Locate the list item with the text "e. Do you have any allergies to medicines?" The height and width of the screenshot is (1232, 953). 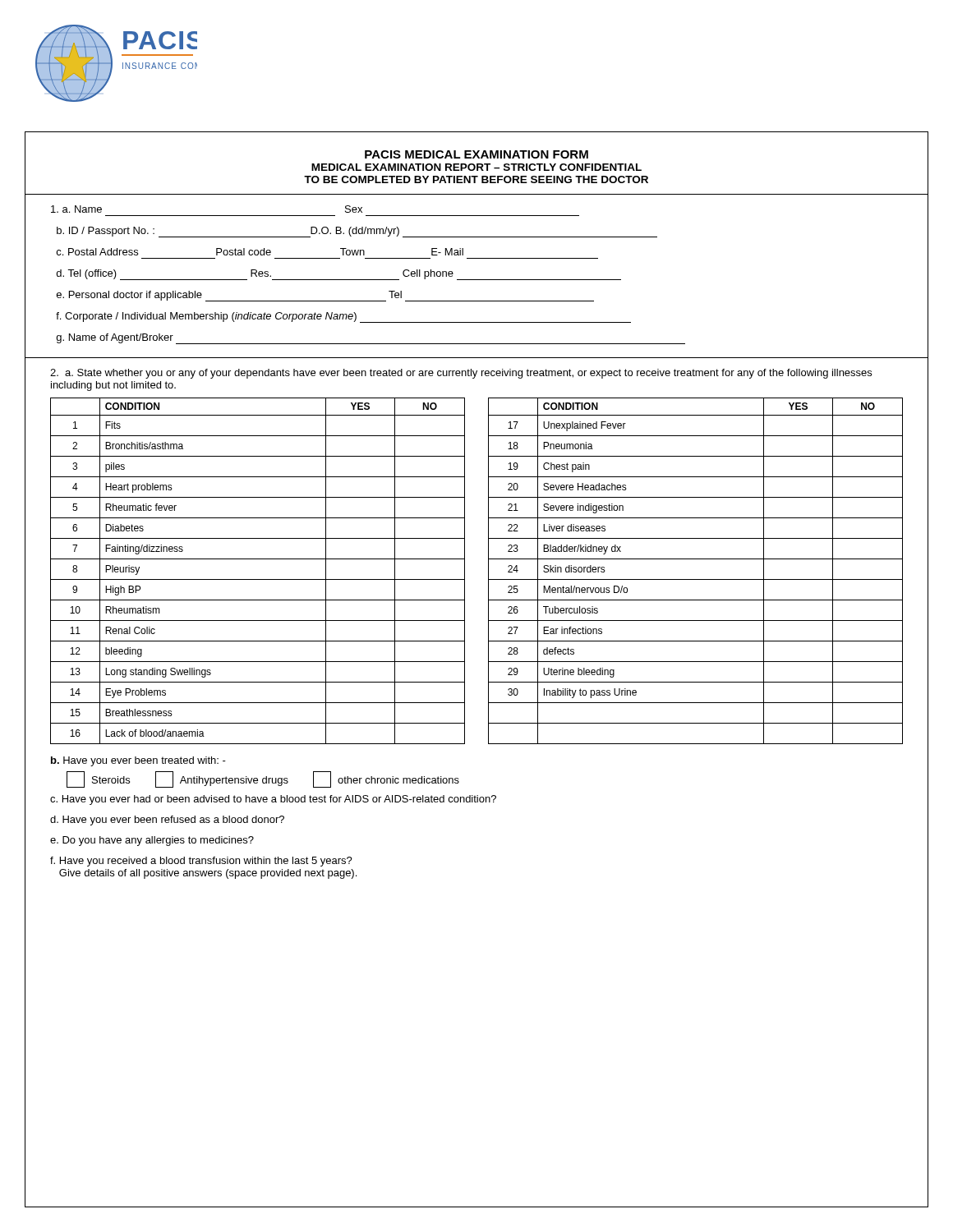coord(152,840)
